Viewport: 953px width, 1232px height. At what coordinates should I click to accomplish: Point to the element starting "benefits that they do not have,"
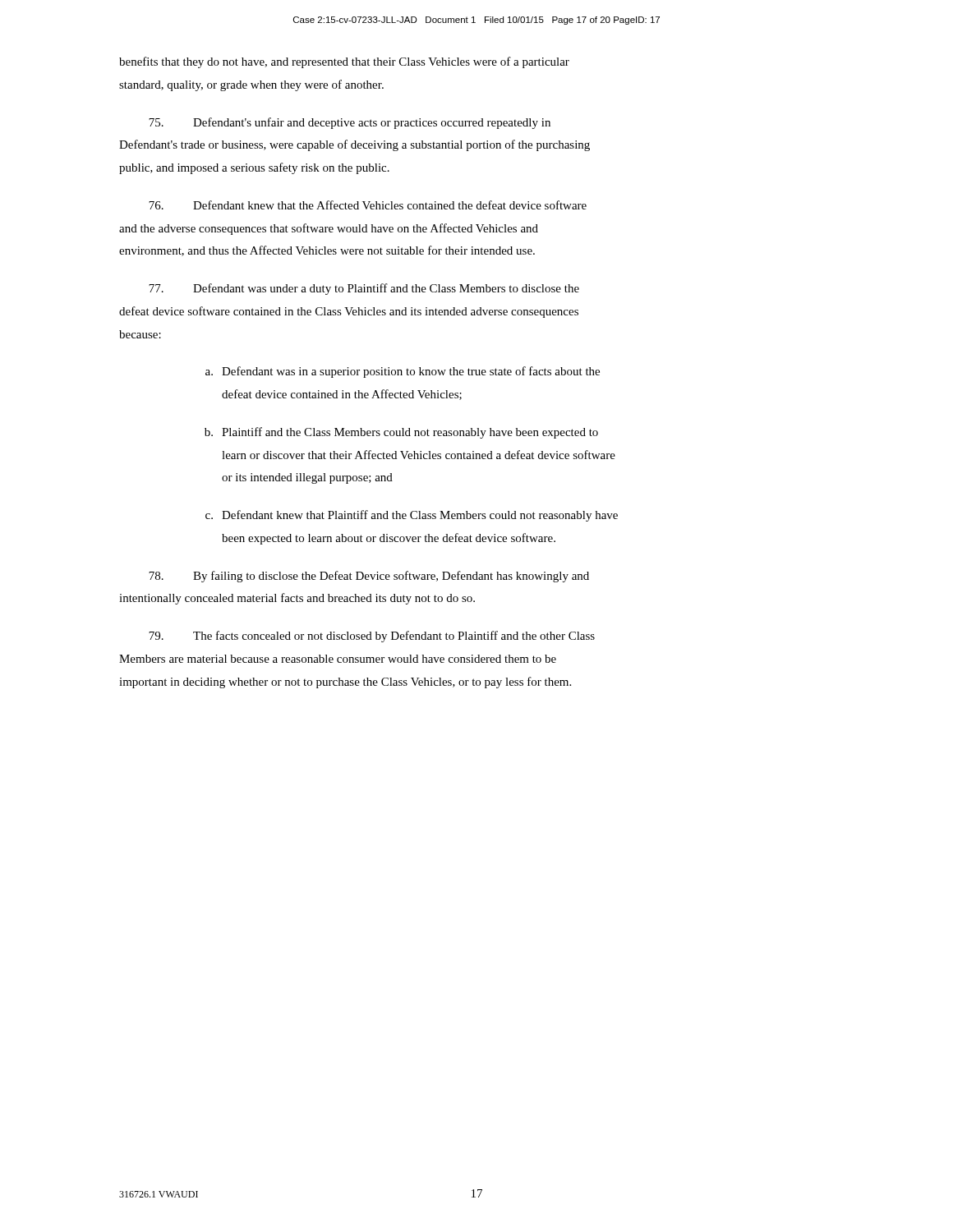[344, 62]
